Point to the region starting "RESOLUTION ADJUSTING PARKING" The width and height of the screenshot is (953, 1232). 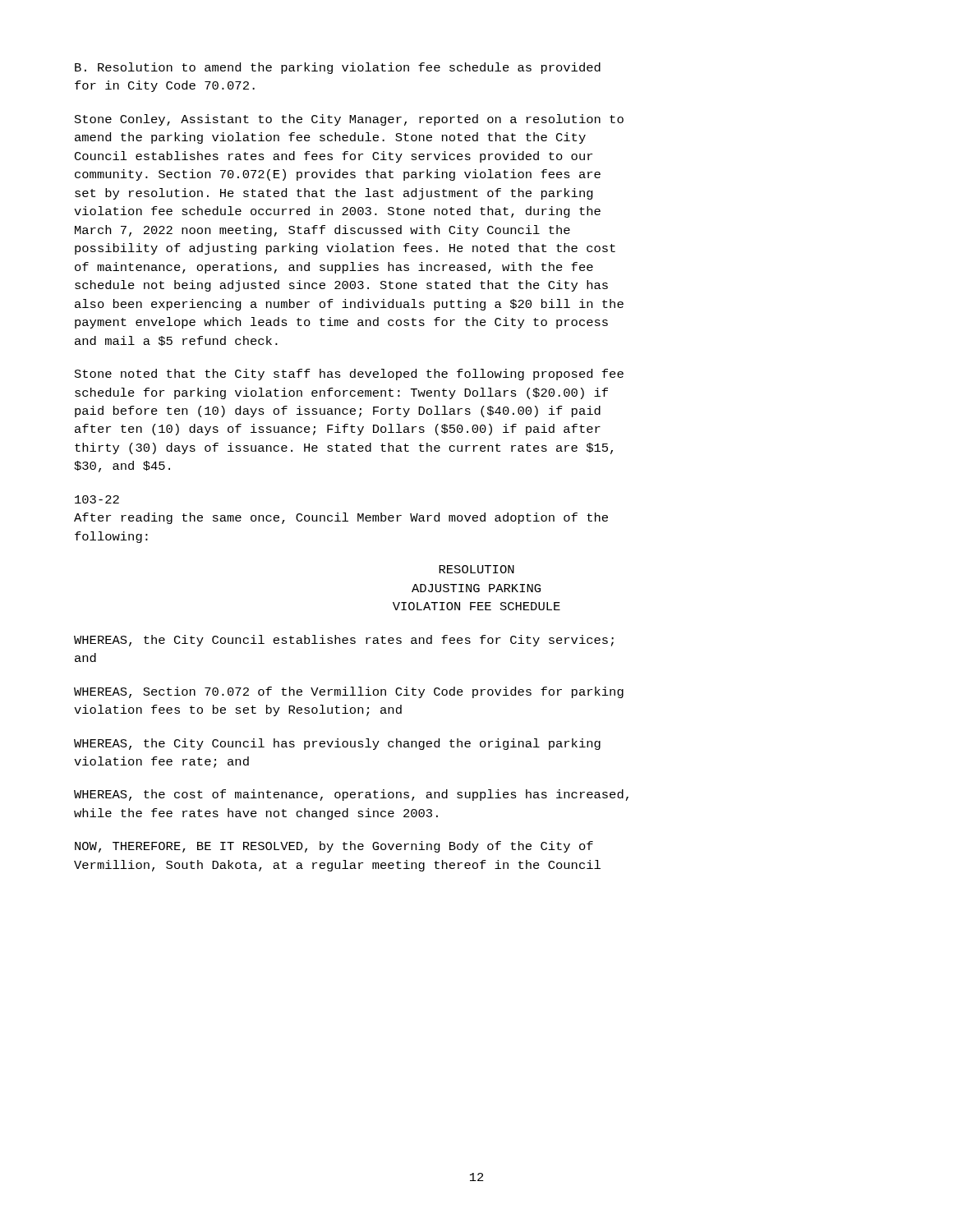(476, 589)
